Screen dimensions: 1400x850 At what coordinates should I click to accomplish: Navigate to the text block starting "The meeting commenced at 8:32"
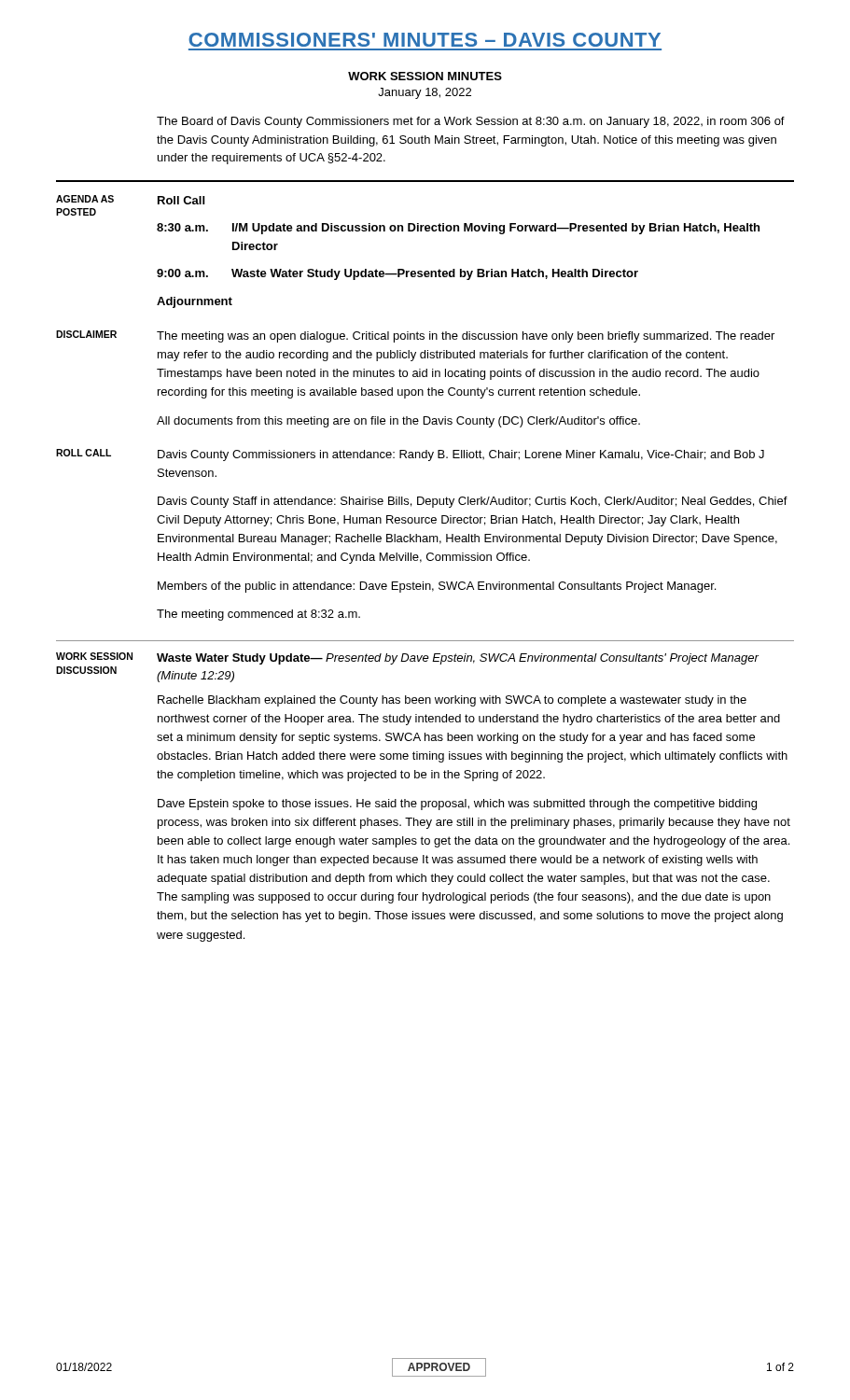coord(259,613)
